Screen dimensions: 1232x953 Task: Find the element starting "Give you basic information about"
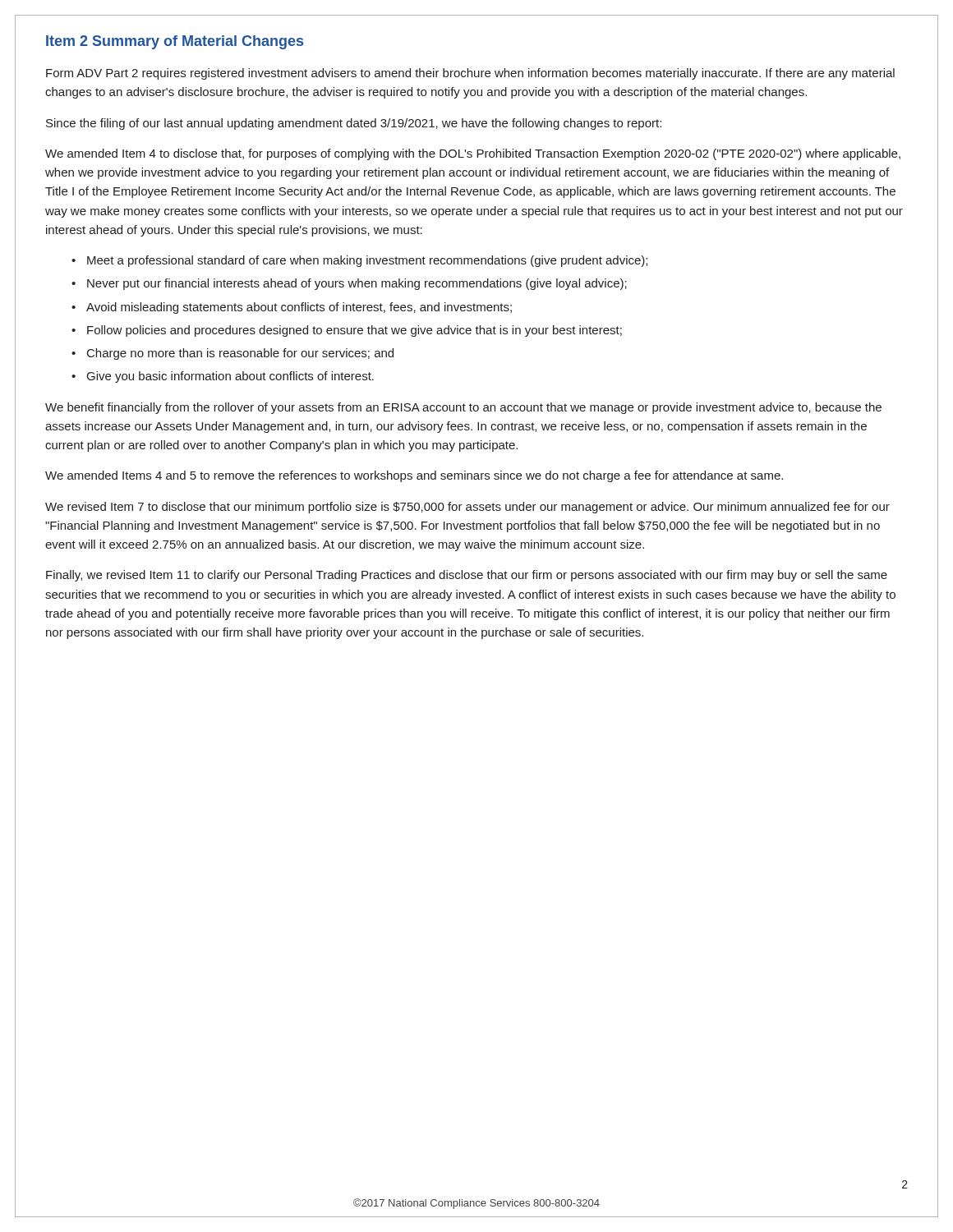230,376
